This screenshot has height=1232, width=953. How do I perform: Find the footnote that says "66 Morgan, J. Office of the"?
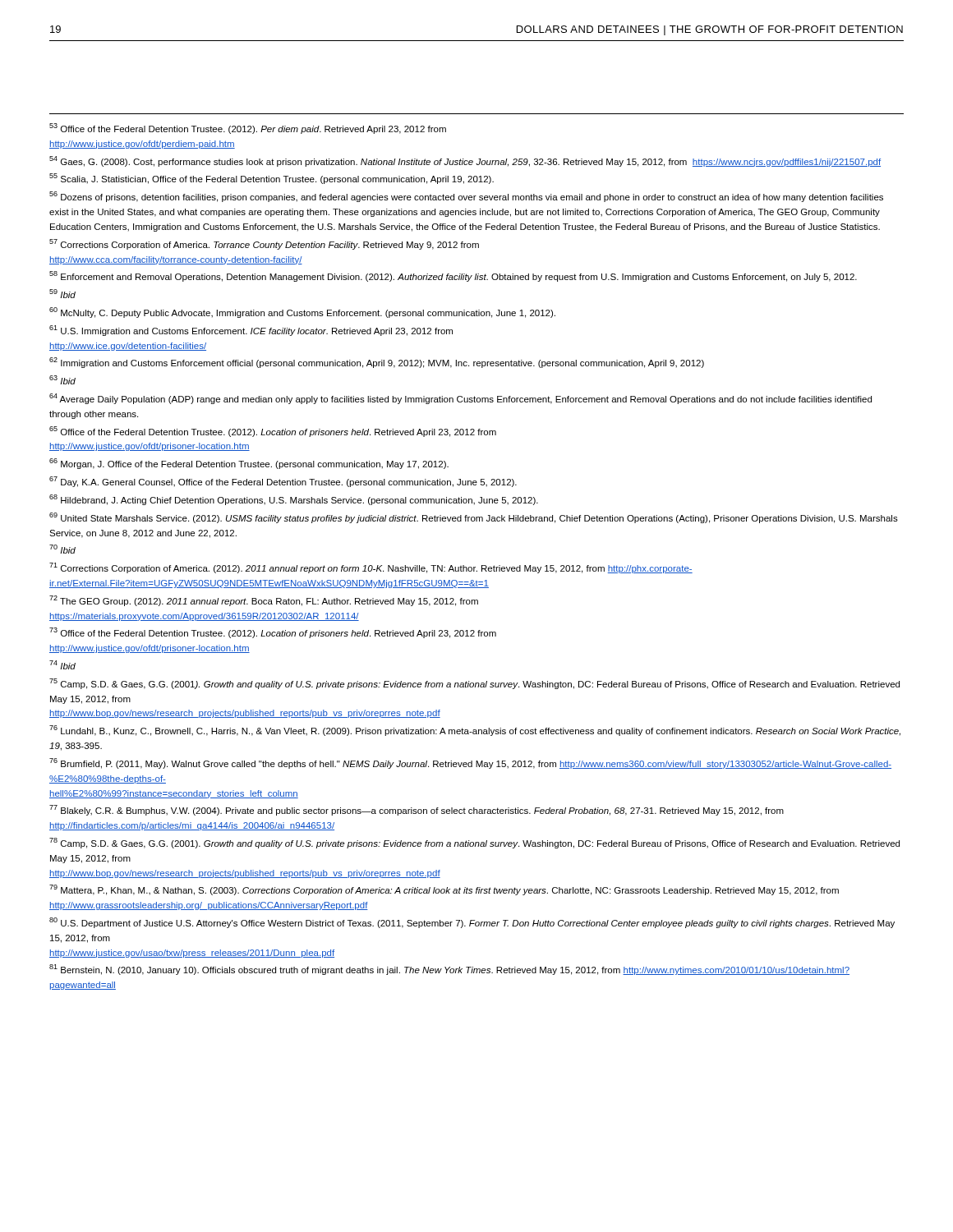coord(249,463)
